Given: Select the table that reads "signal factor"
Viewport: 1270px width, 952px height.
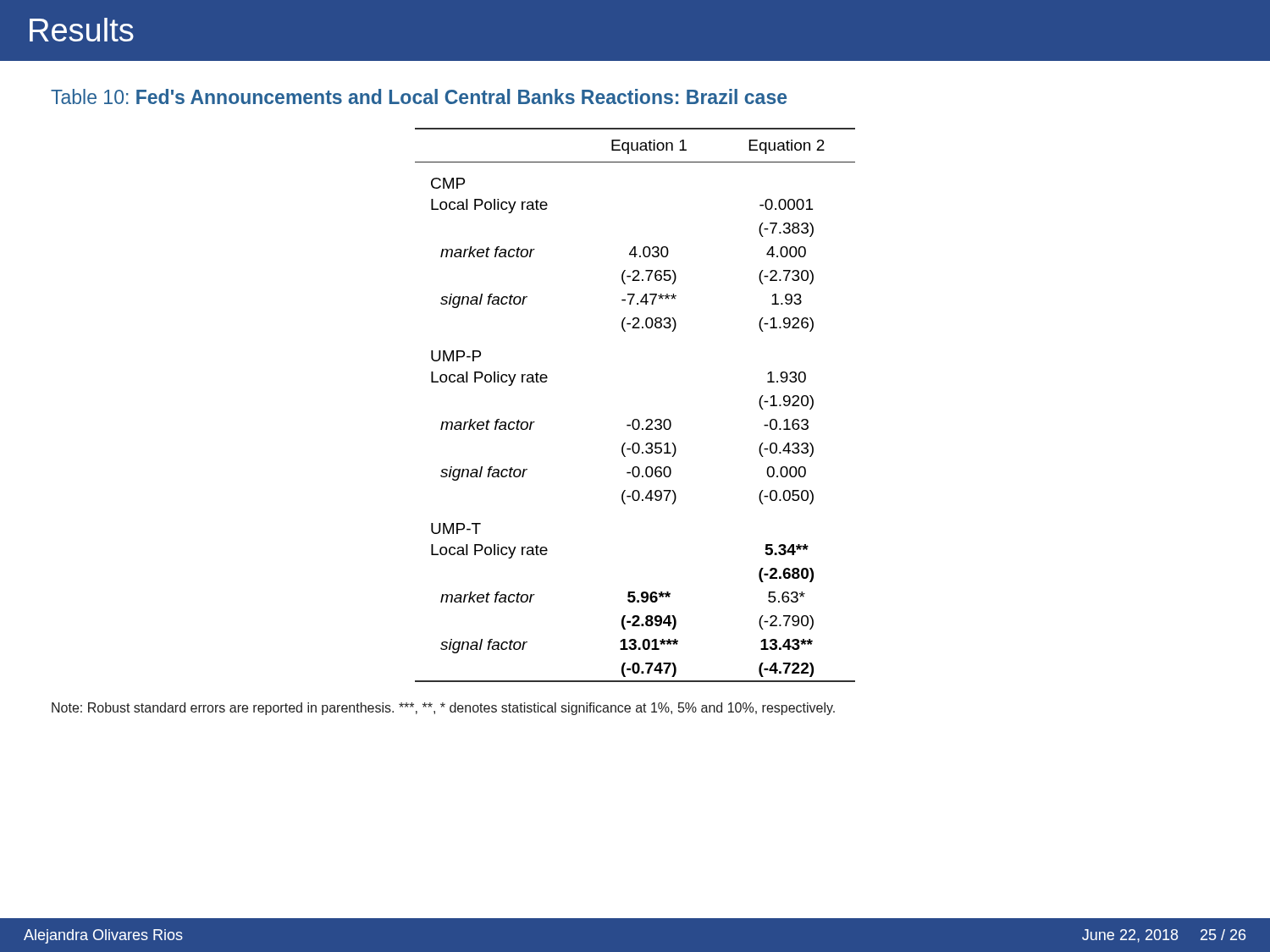Looking at the screenshot, I should 635,405.
